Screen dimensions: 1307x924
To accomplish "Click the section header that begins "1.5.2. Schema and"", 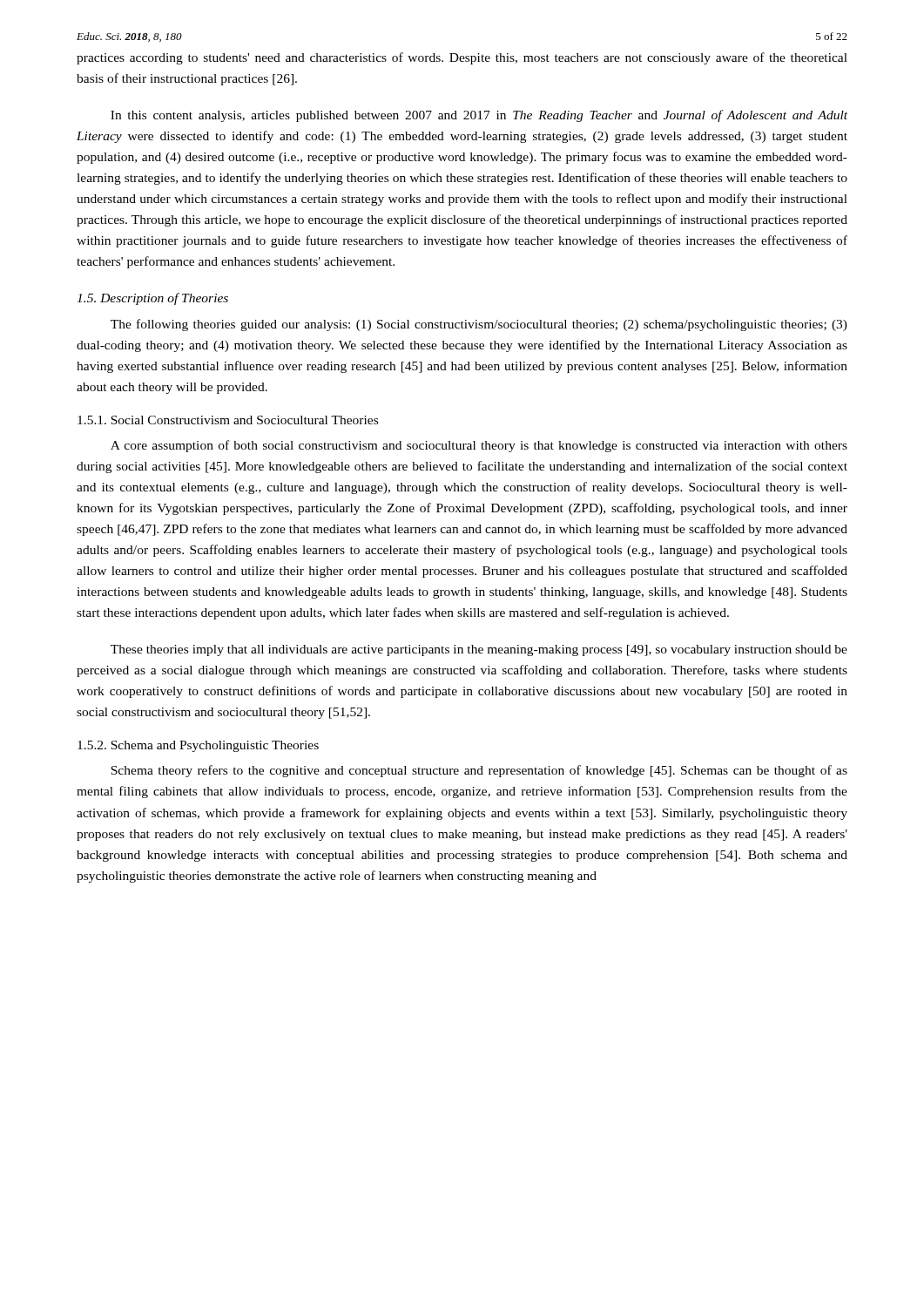I will coord(198,746).
